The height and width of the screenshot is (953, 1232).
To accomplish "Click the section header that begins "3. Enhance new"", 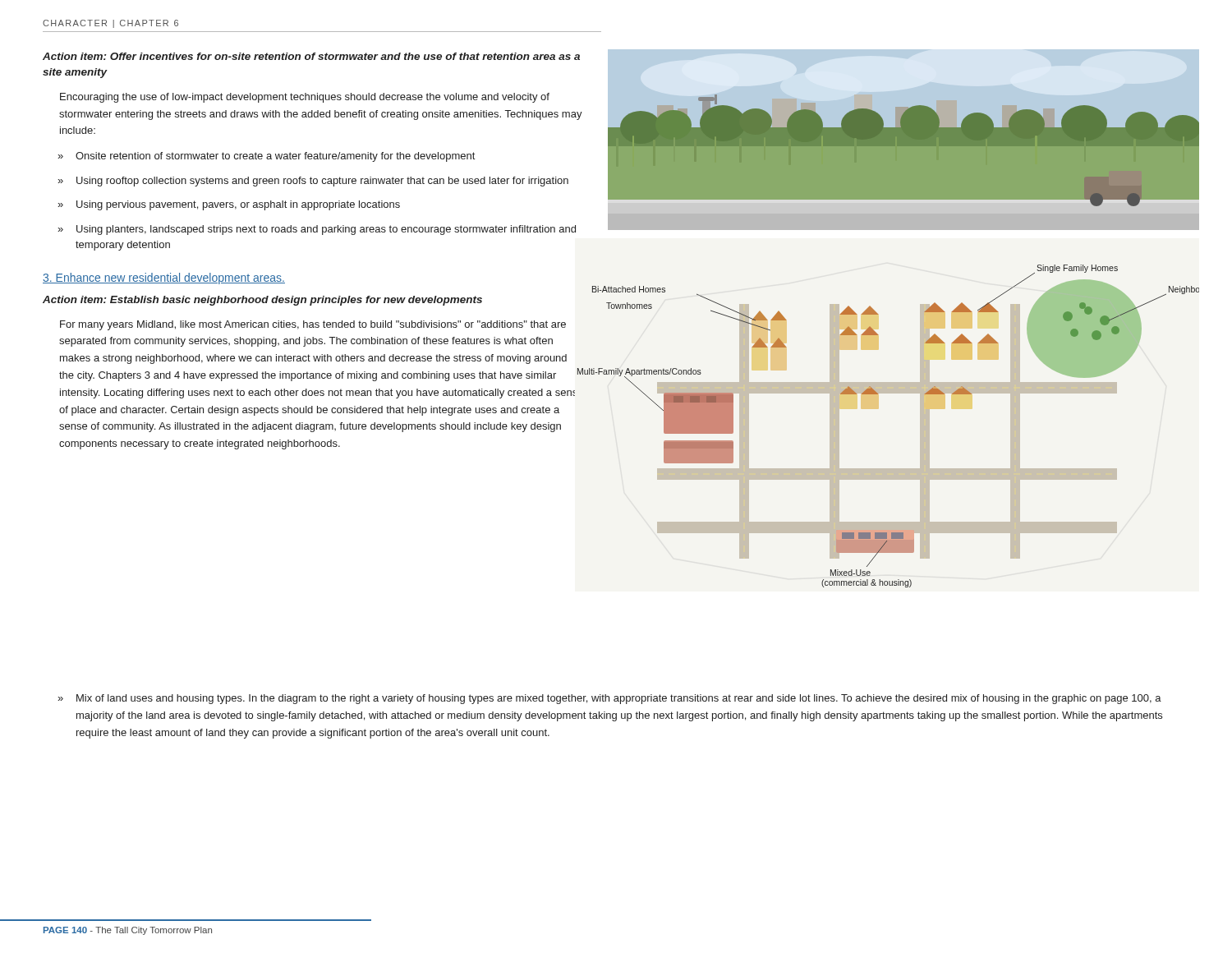I will click(164, 277).
